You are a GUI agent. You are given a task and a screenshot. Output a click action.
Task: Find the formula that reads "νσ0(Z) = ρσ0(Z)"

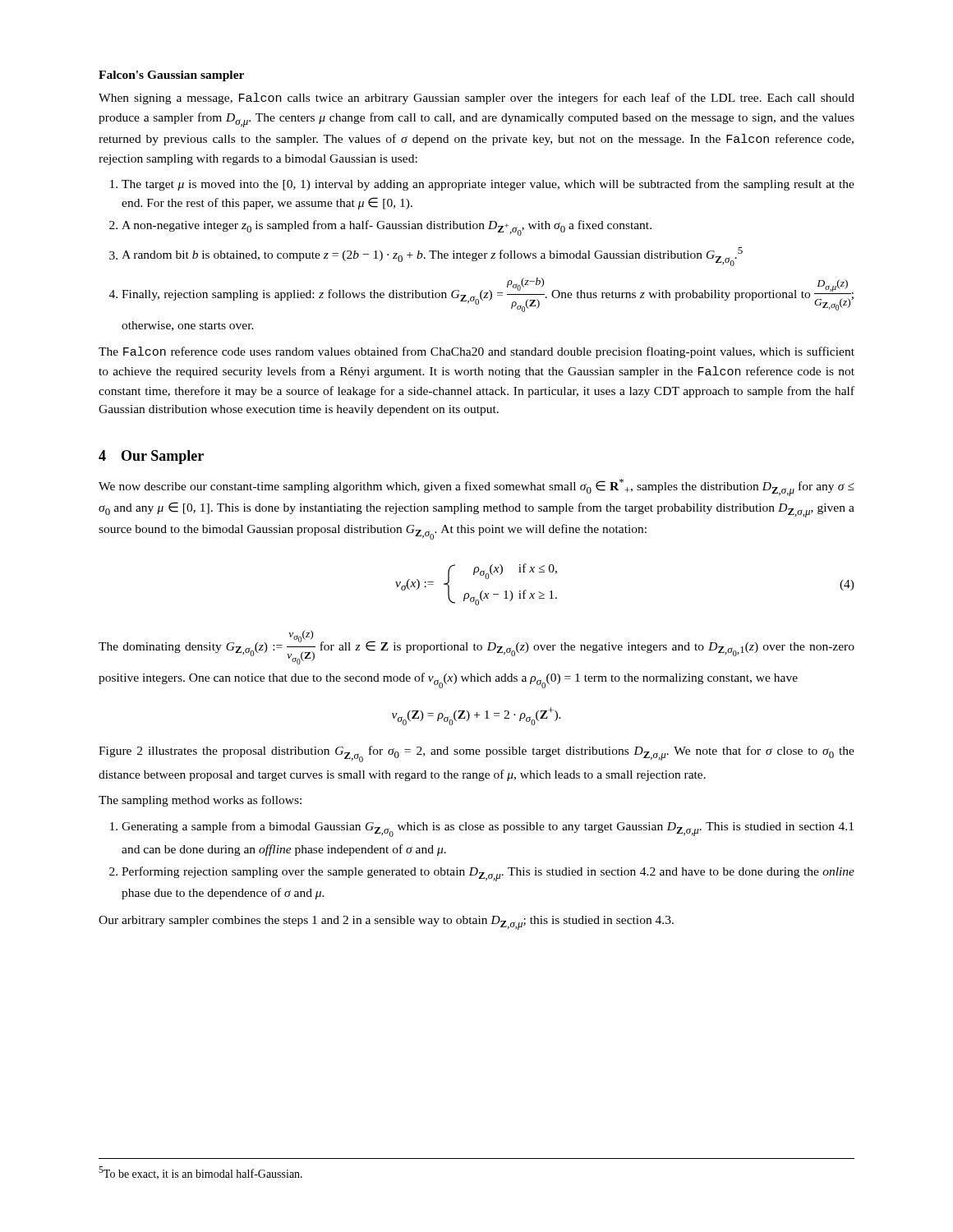point(476,715)
